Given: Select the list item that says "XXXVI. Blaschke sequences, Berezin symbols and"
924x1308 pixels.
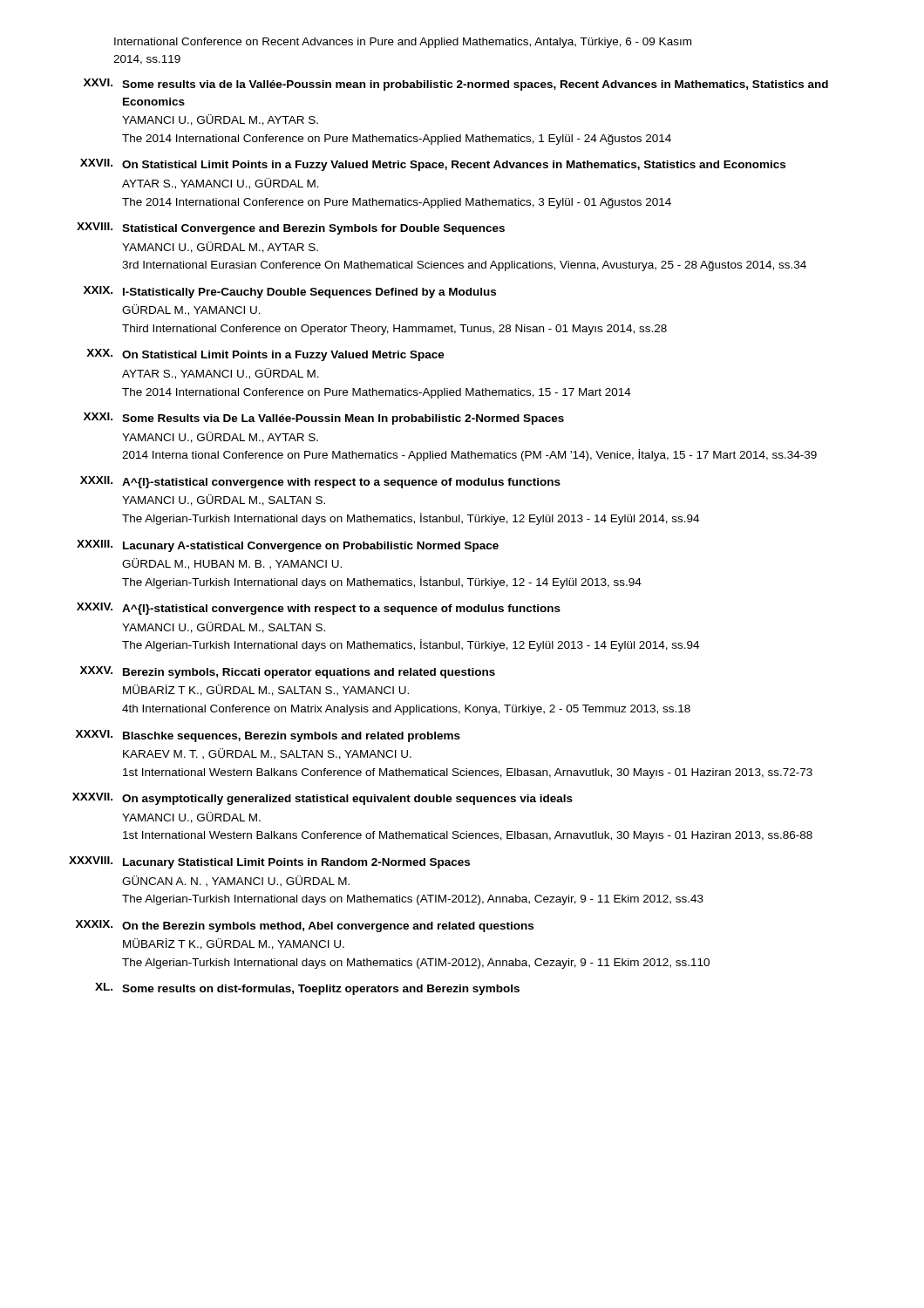Looking at the screenshot, I should click(x=268, y=736).
